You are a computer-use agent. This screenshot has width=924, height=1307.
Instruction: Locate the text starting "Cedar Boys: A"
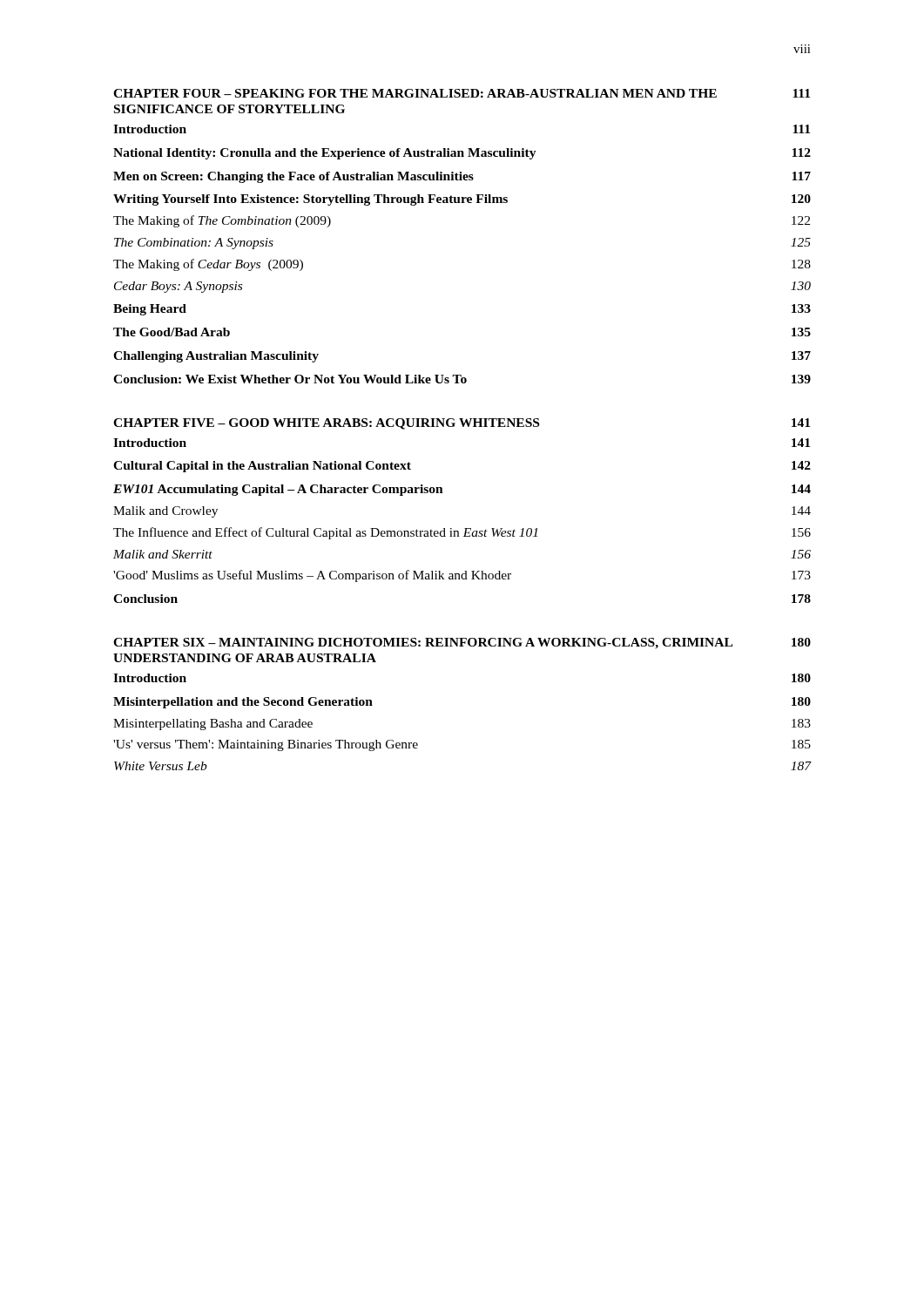(x=179, y=285)
